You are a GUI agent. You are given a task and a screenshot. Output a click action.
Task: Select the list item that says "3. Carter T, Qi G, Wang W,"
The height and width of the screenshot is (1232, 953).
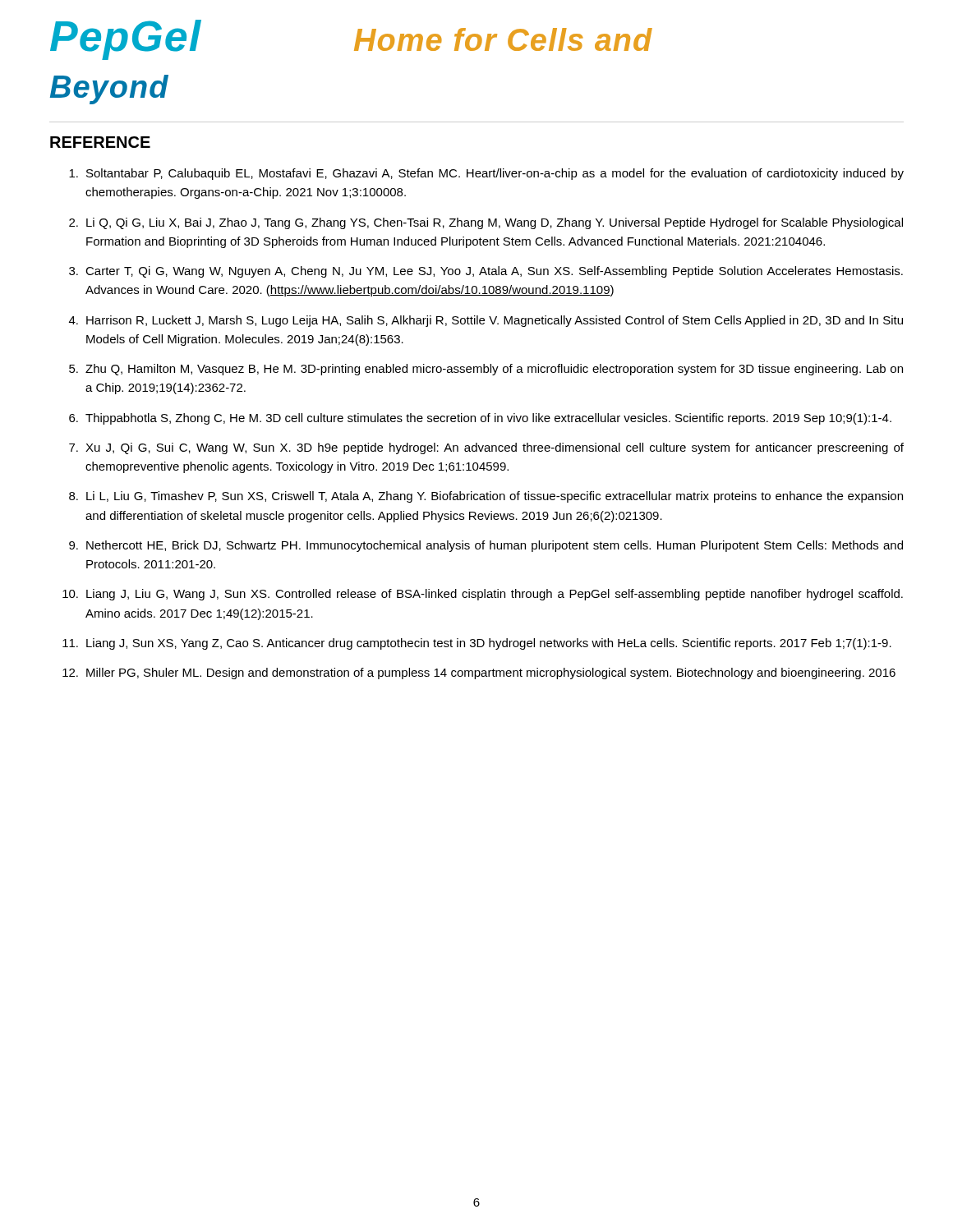click(476, 280)
